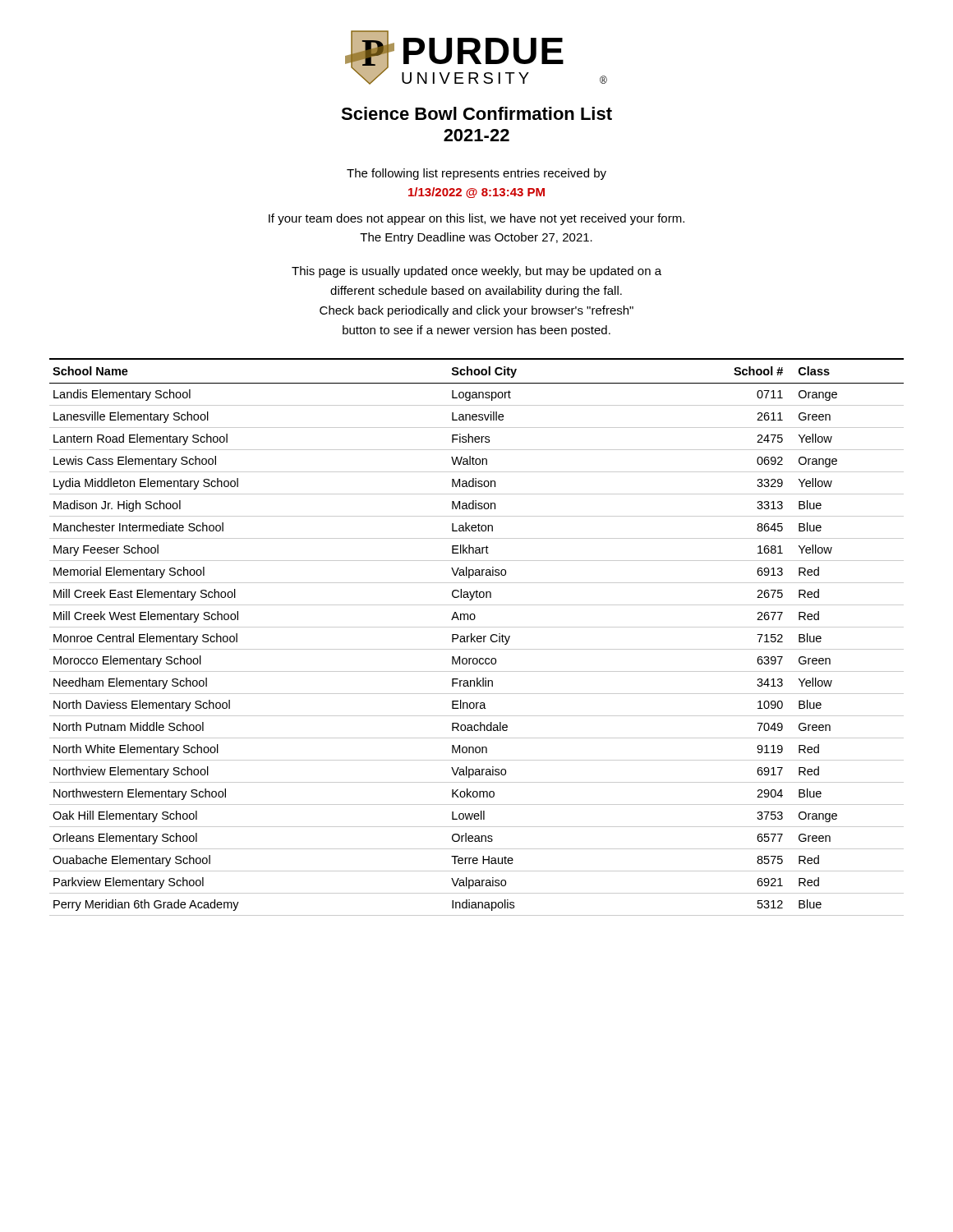
Task: Find a logo
Action: pyautogui.click(x=476, y=49)
